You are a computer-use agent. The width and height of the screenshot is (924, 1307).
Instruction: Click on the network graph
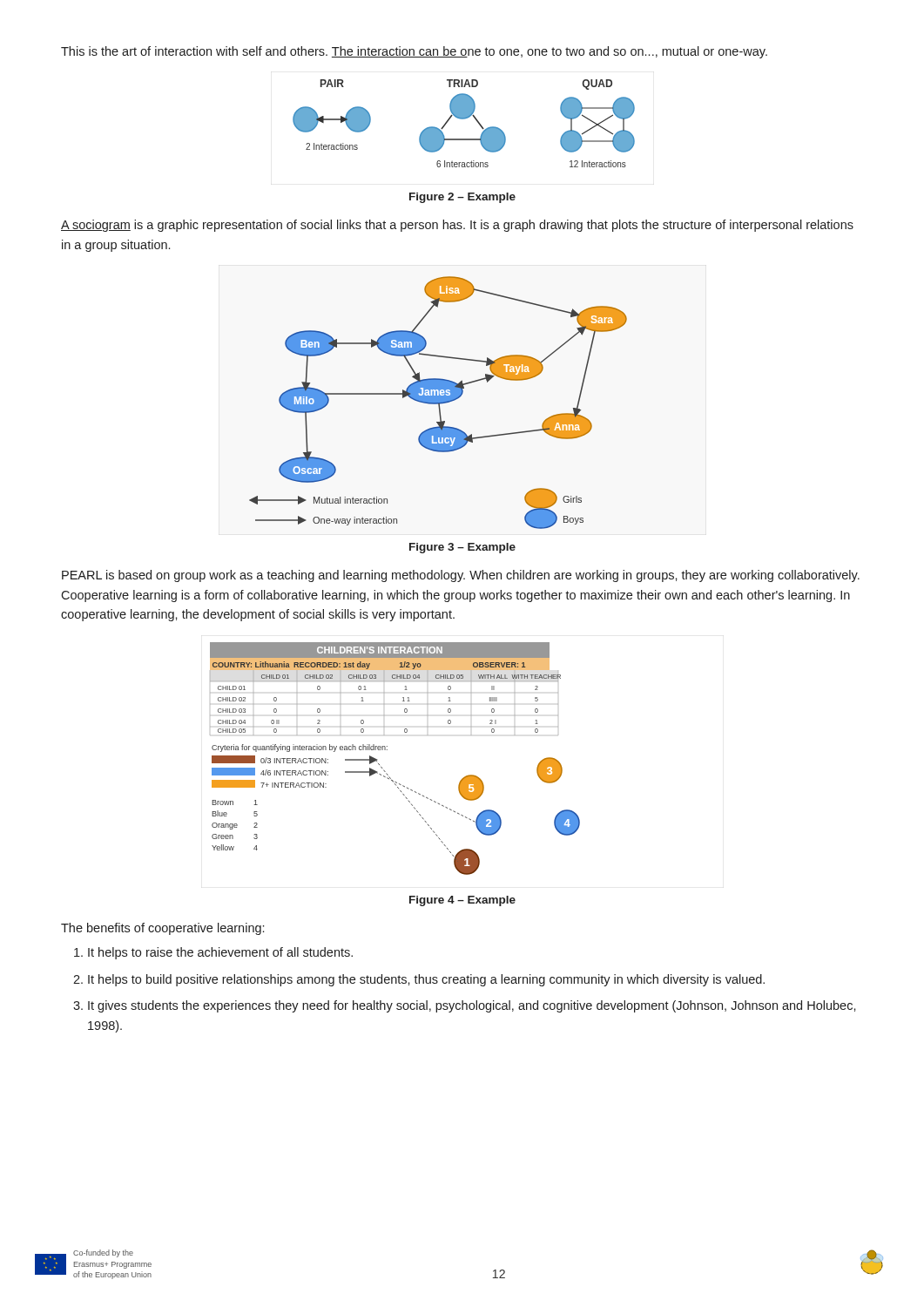462,400
